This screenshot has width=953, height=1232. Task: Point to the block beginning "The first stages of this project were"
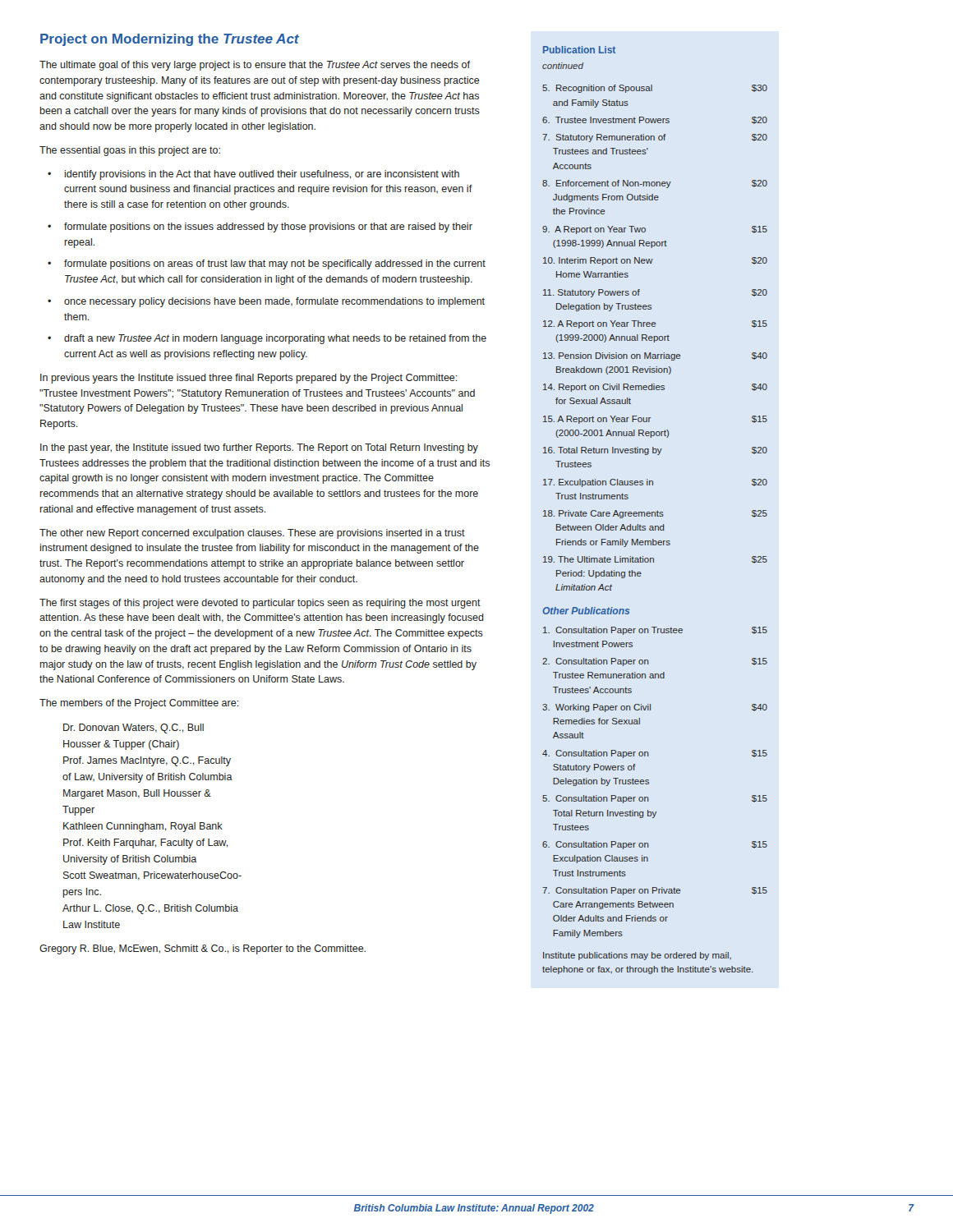tap(262, 641)
